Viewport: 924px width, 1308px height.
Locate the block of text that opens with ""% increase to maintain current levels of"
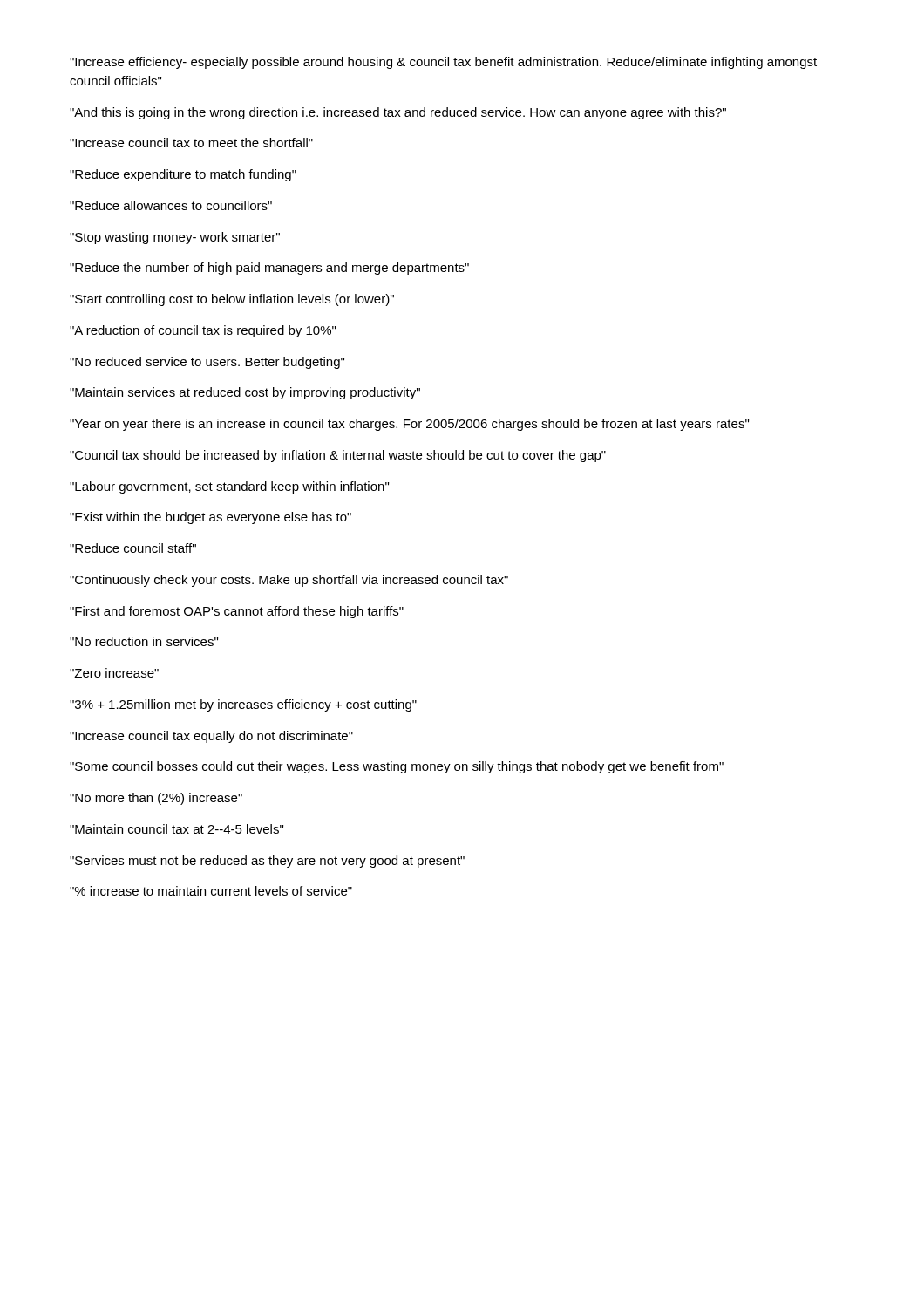(x=211, y=891)
